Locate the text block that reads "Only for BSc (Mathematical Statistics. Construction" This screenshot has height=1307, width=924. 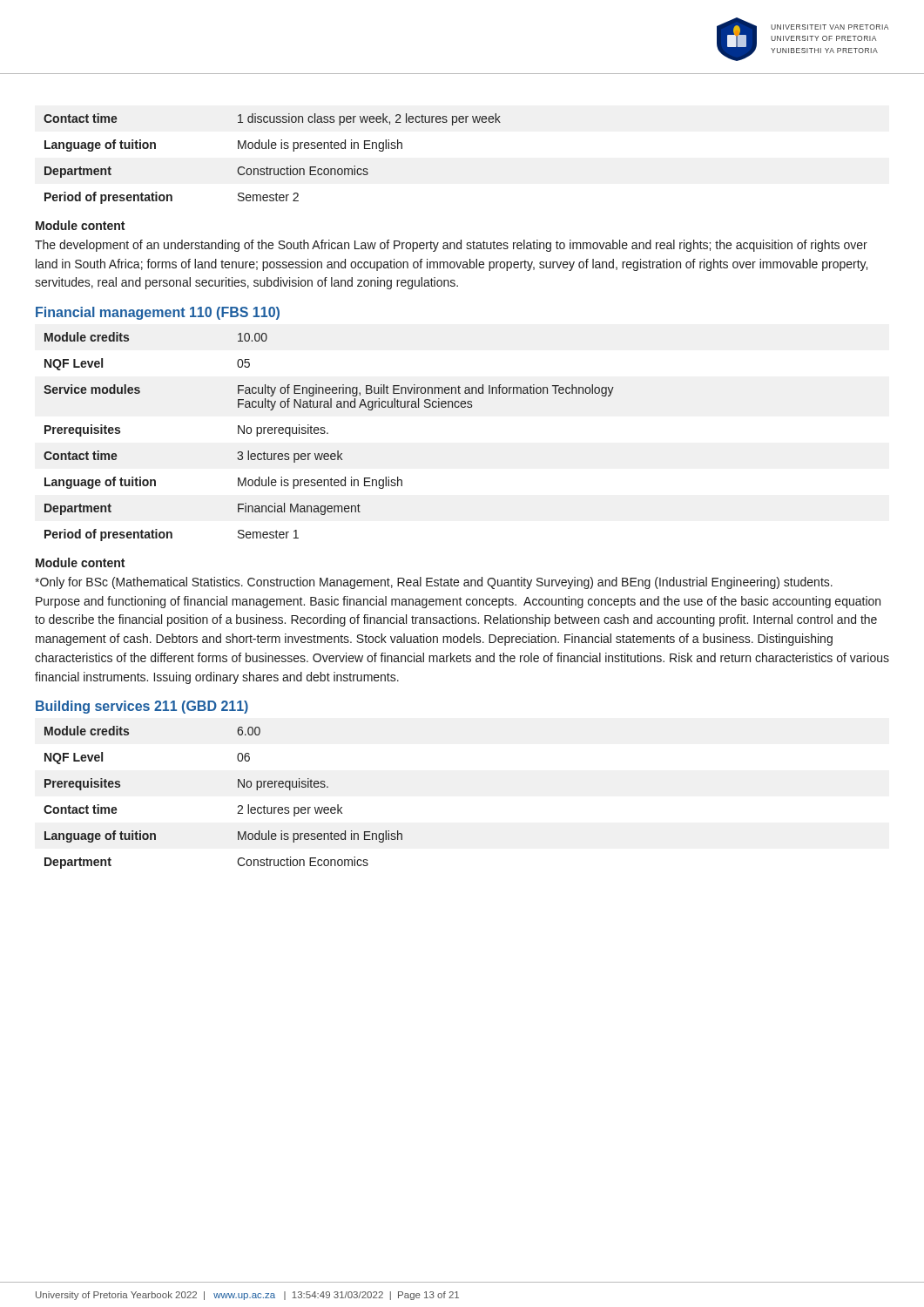click(x=462, y=629)
